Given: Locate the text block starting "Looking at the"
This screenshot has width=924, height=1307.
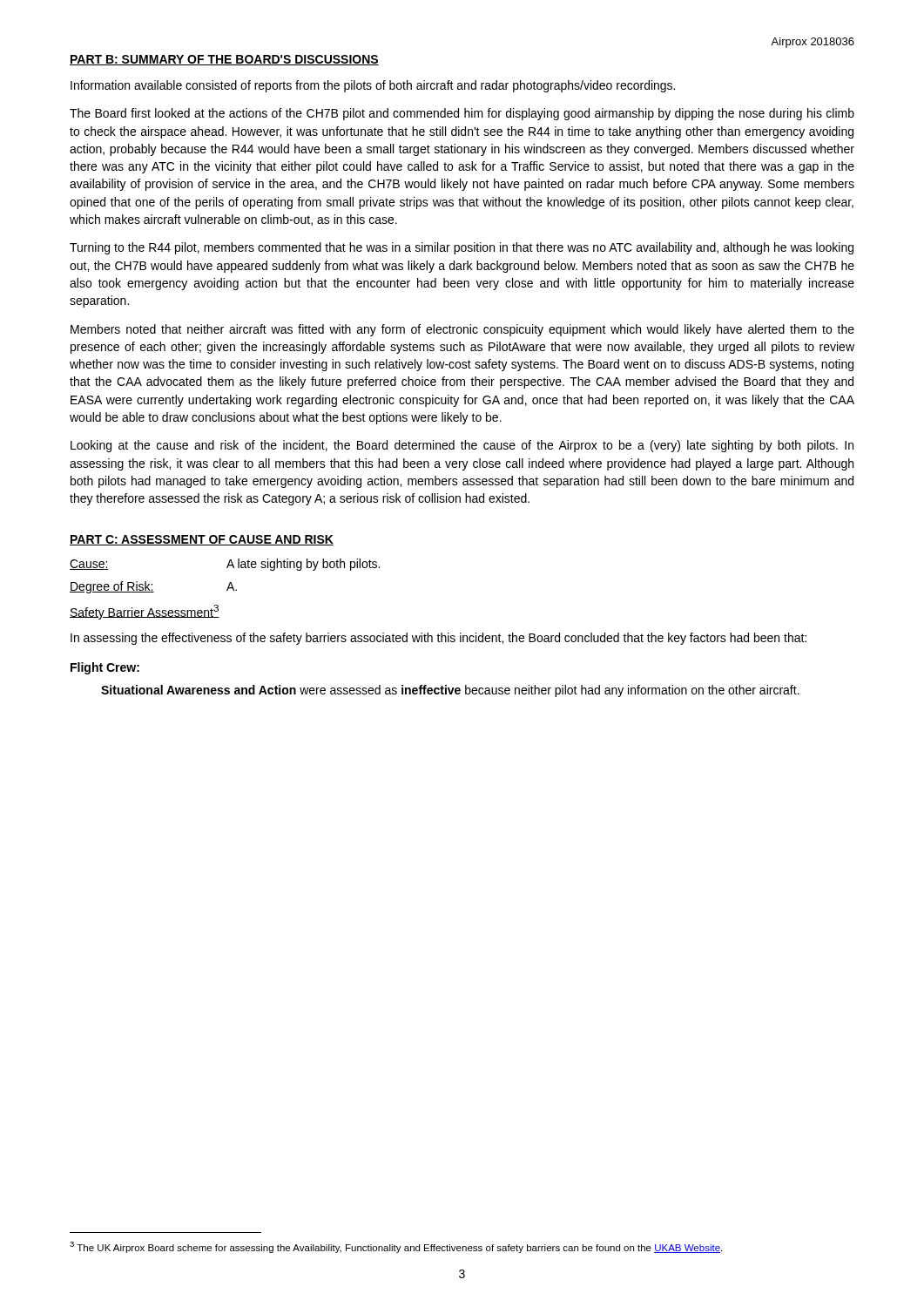Looking at the screenshot, I should point(462,472).
